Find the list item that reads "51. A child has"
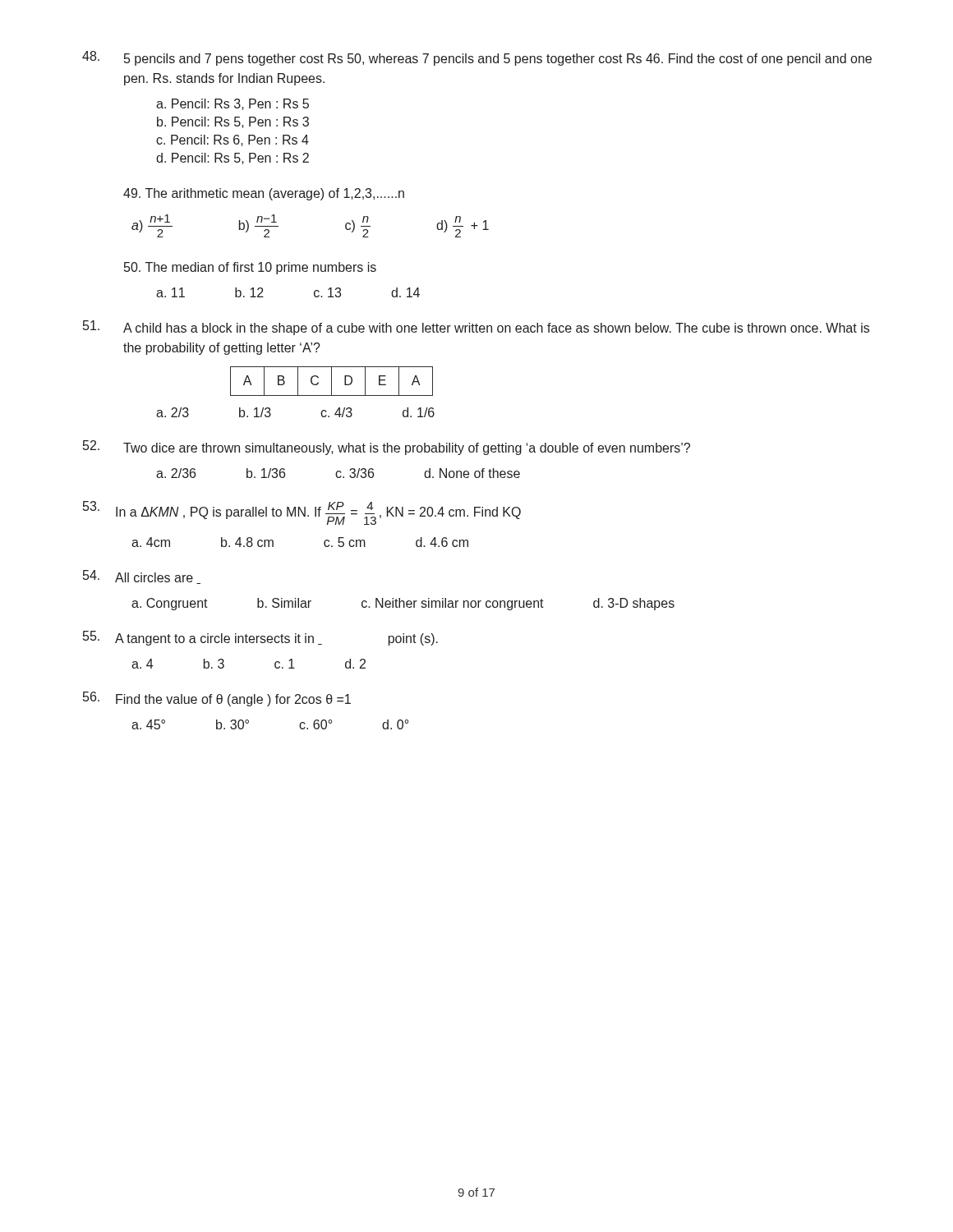953x1232 pixels. [476, 328]
